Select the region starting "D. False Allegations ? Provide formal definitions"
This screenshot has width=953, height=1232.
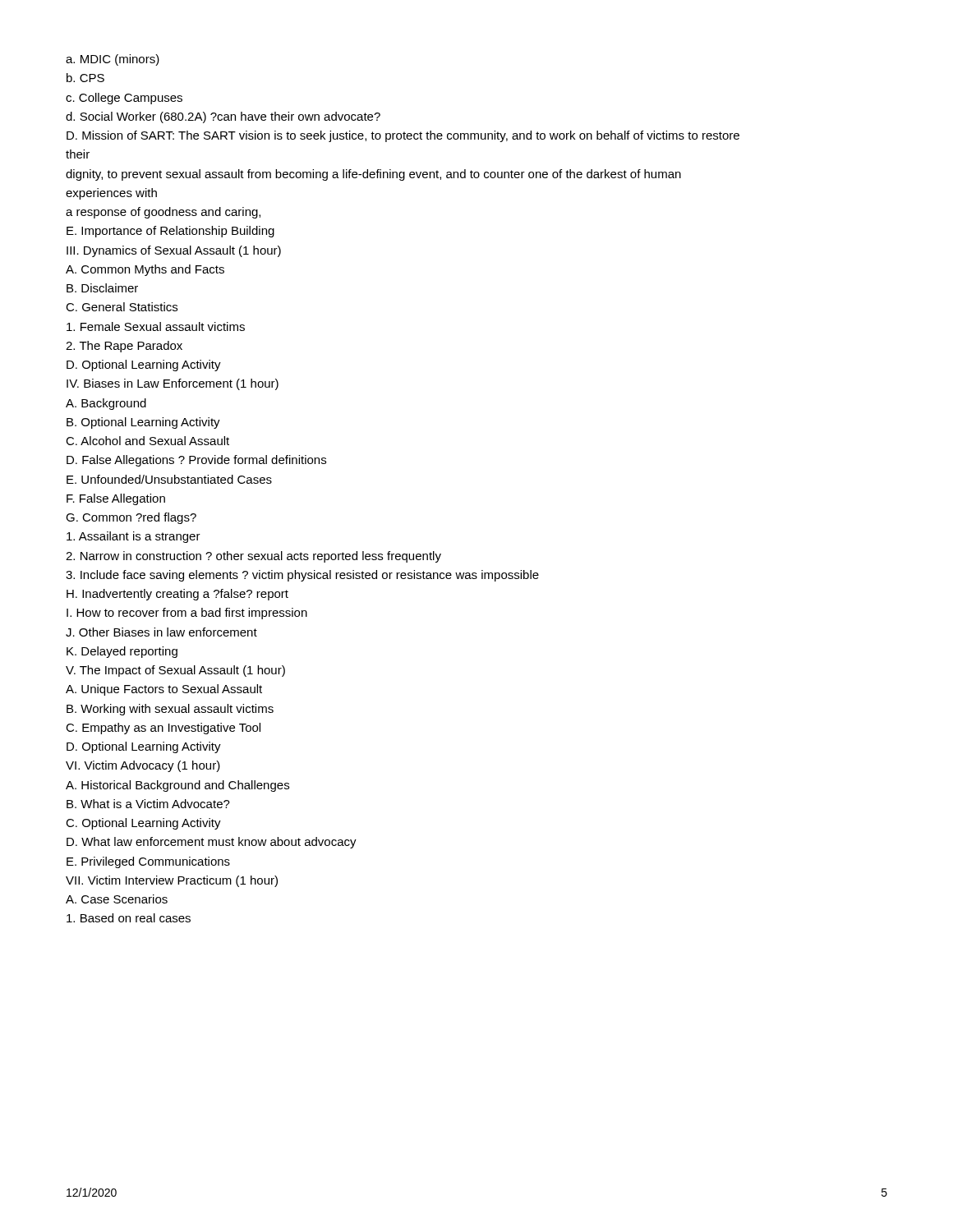(196, 460)
